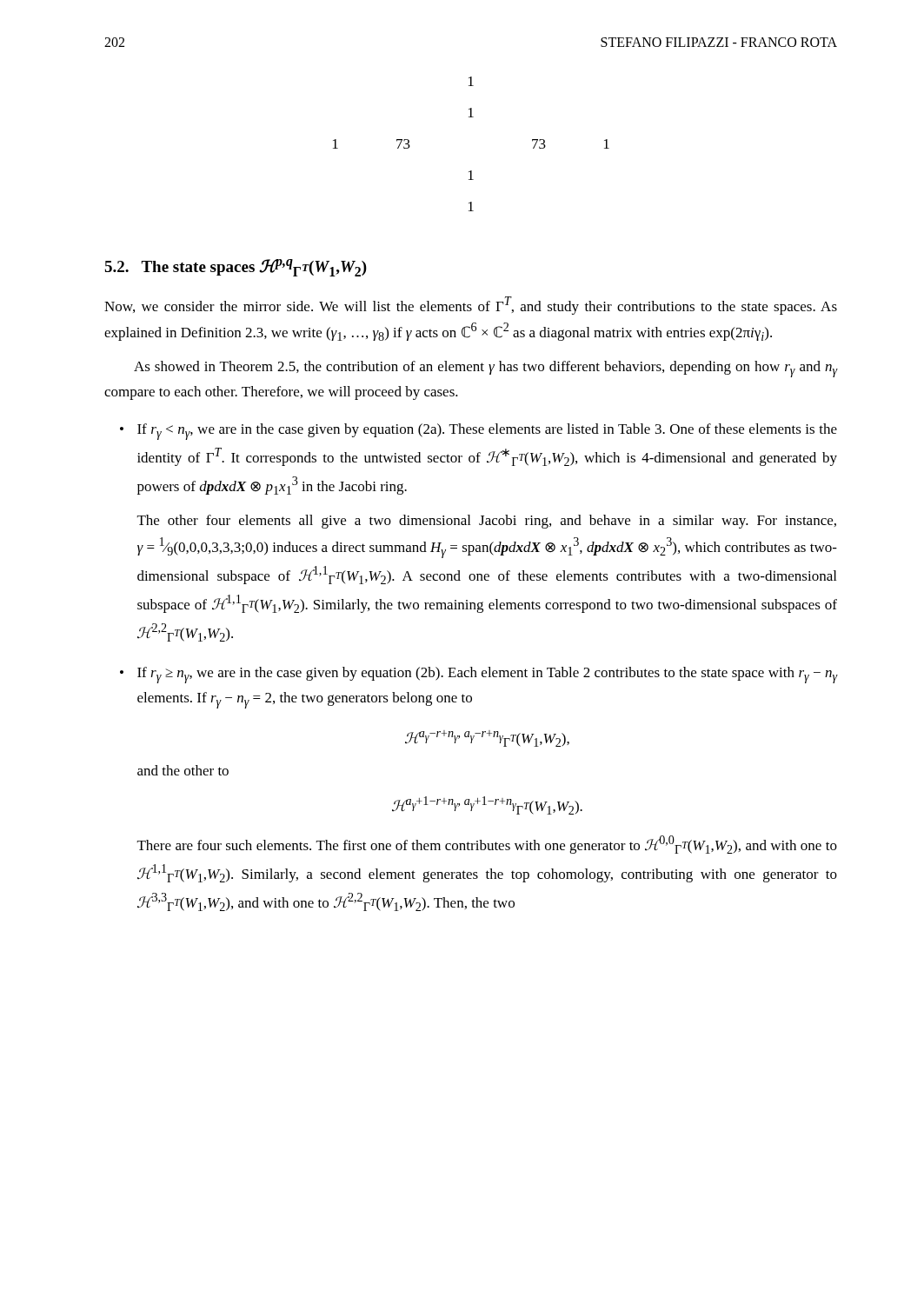Screen dimensions: 1304x924
Task: Locate the text "ℋaγ−r+nγ, aγ−r+nγΓT(W1,W2),"
Action: [x=487, y=738]
